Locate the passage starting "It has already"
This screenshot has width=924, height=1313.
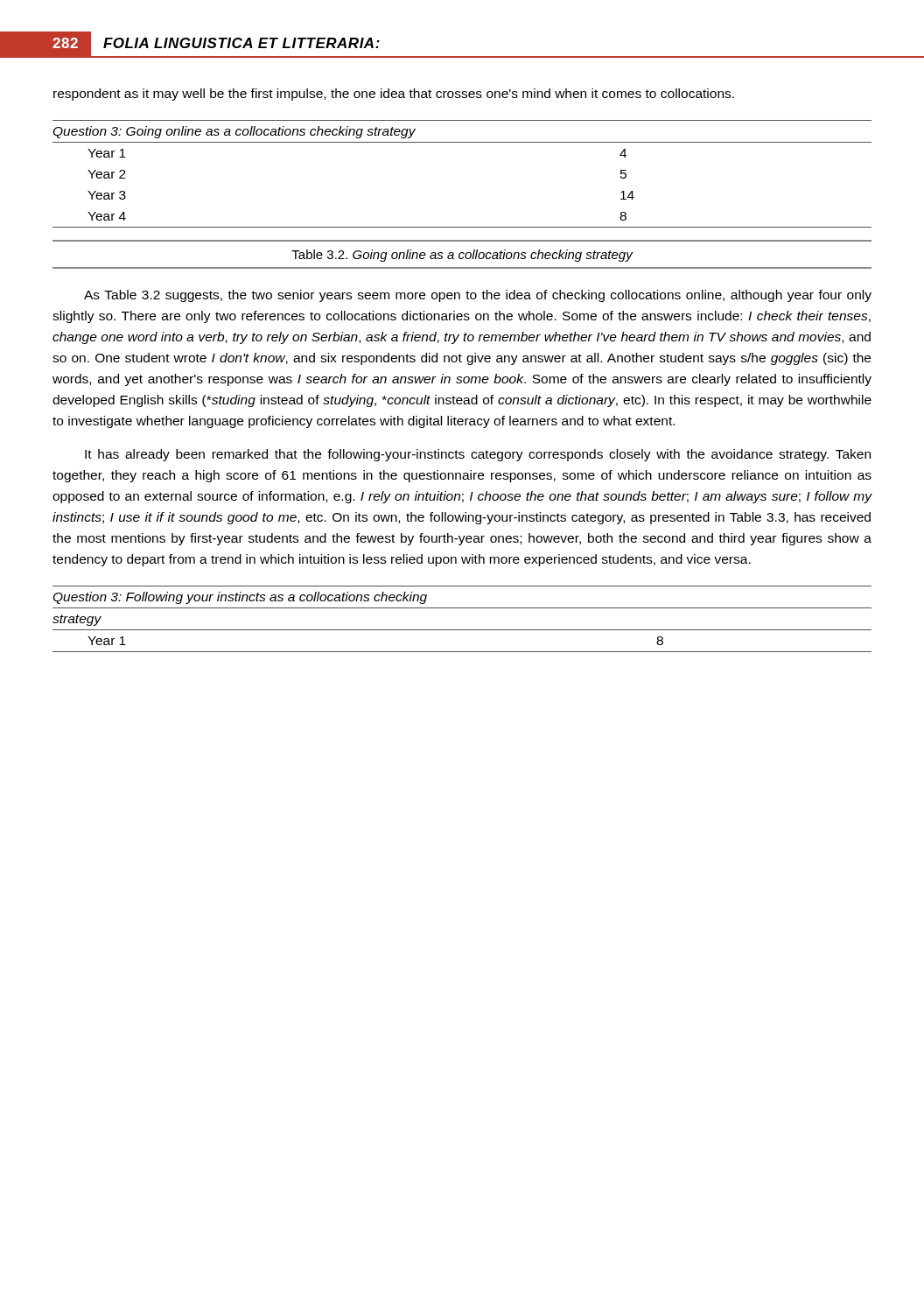[462, 507]
